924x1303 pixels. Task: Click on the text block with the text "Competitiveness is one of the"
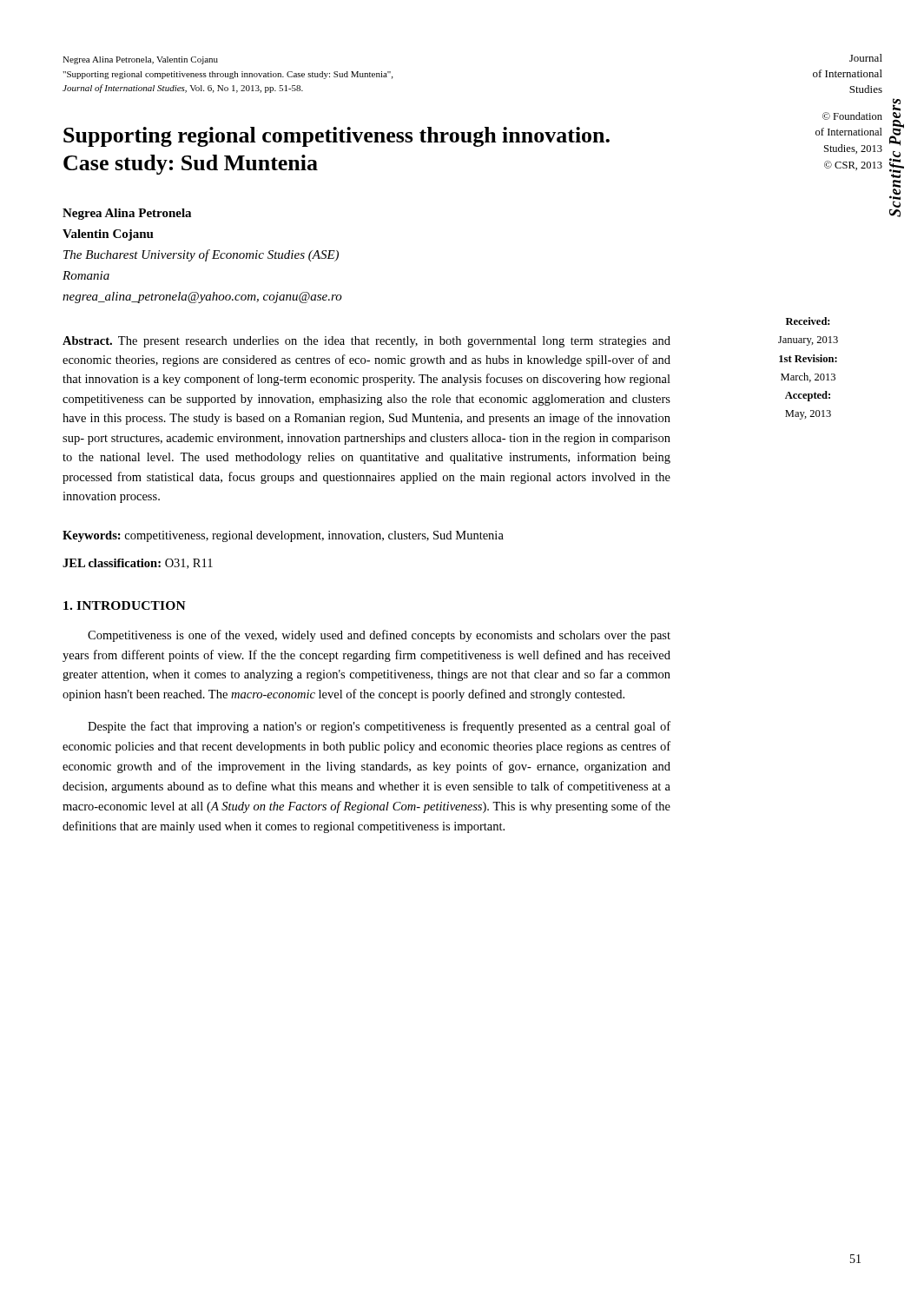[367, 665]
